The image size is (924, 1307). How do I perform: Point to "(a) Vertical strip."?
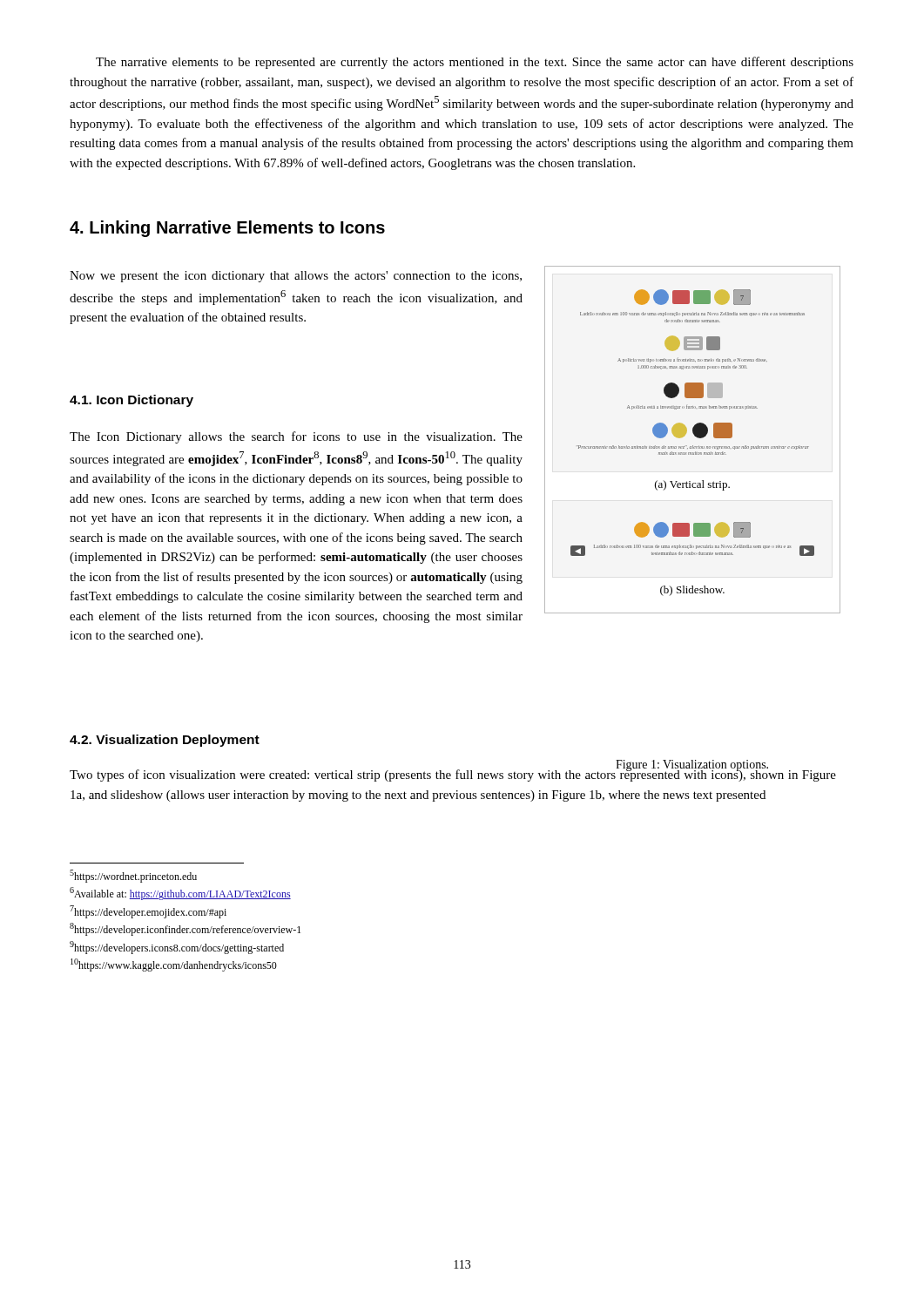click(x=692, y=484)
